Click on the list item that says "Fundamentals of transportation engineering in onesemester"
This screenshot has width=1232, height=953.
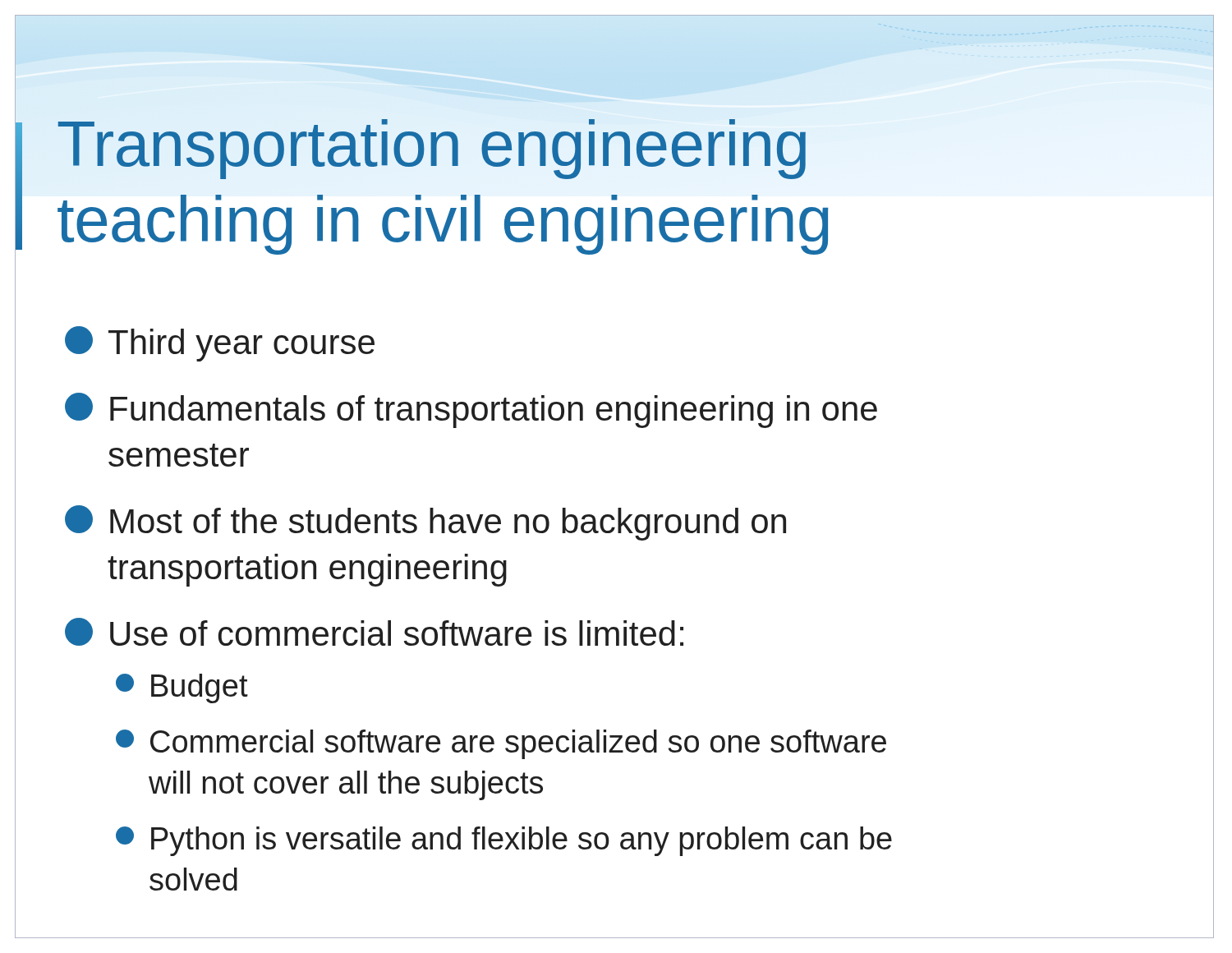coord(472,432)
